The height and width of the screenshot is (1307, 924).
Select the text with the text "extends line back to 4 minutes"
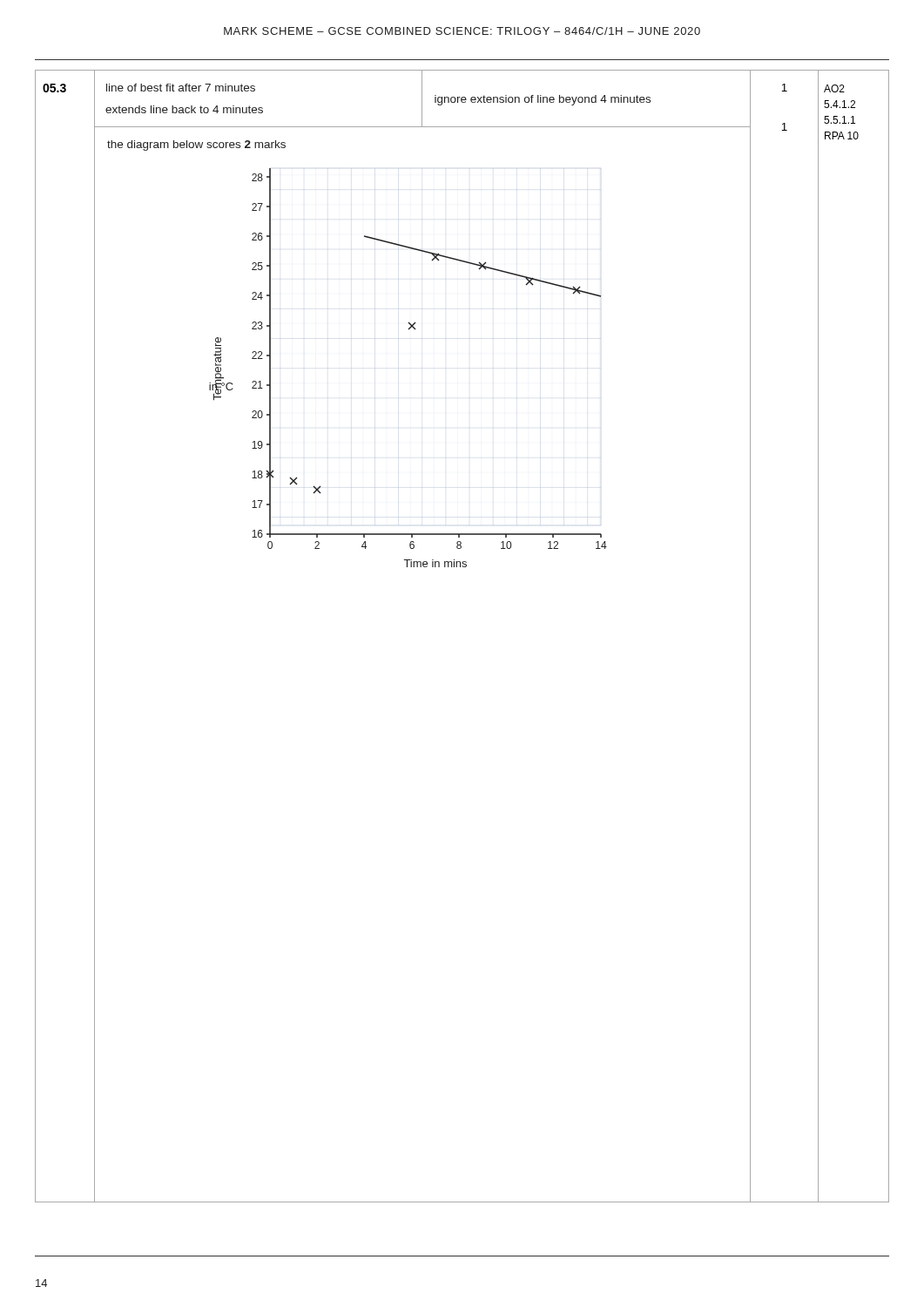pos(184,109)
